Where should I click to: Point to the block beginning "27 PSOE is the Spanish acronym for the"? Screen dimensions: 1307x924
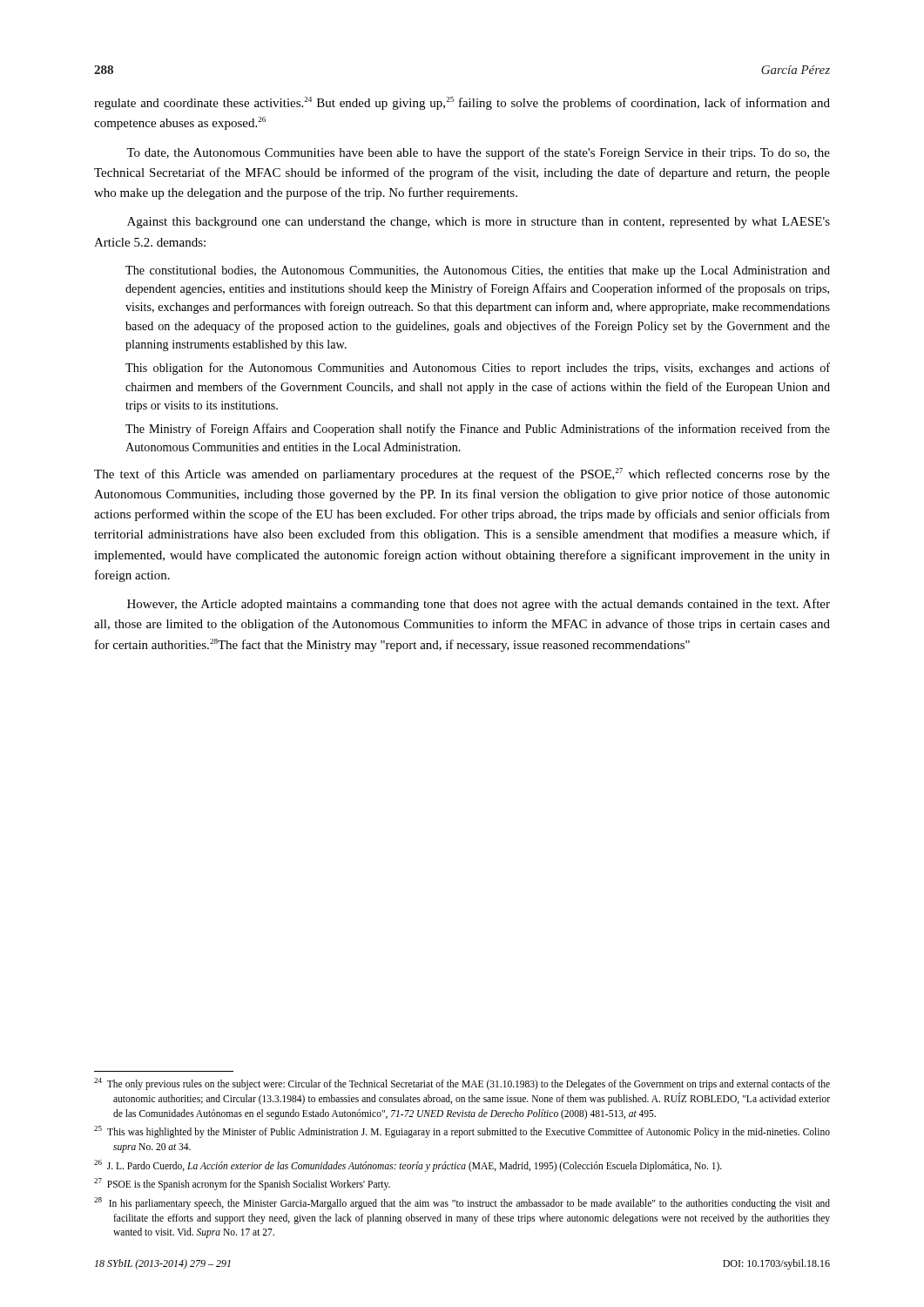click(x=242, y=1184)
